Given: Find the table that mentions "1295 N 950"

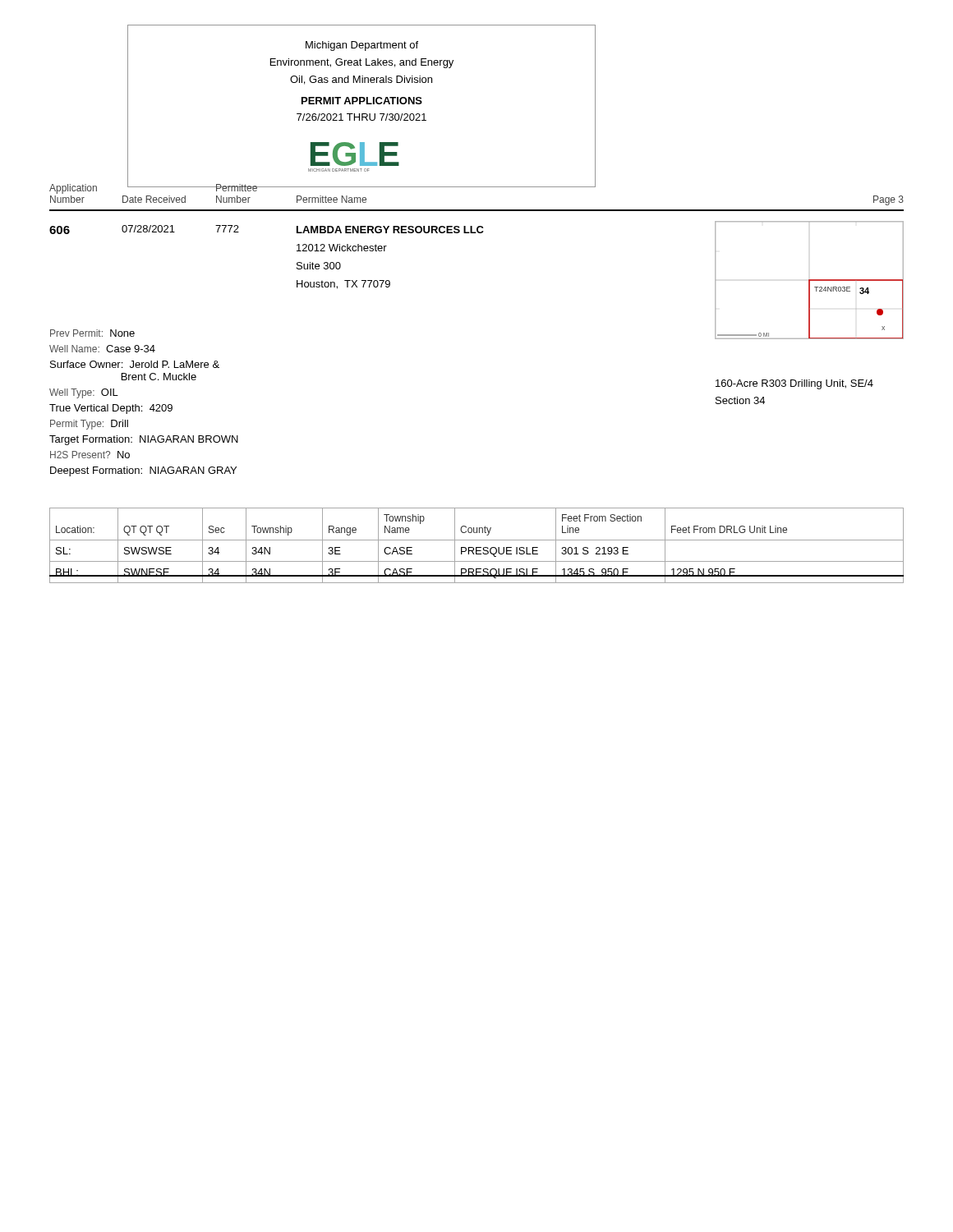Looking at the screenshot, I should 476,545.
